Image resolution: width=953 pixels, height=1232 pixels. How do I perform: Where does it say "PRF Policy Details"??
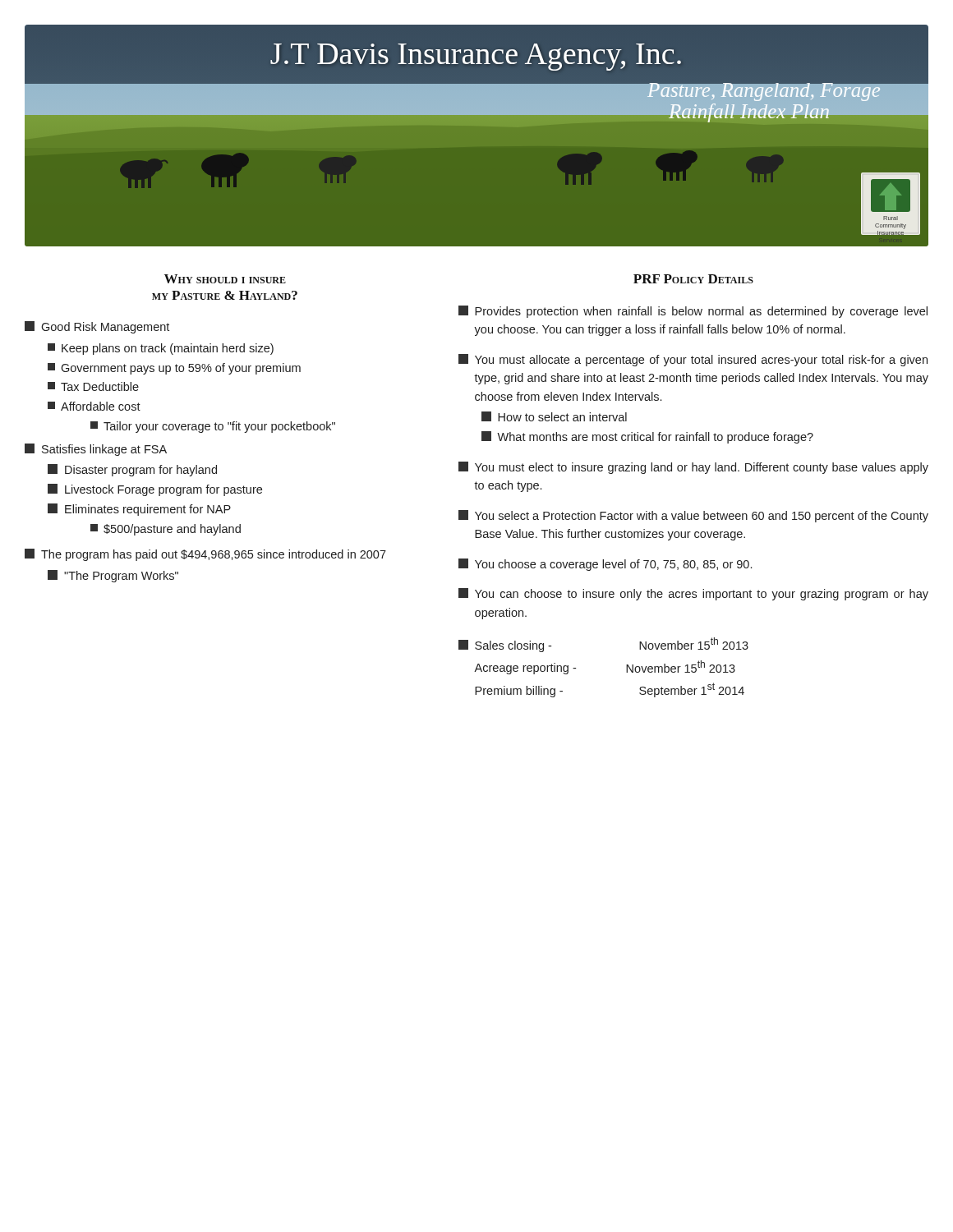point(693,279)
